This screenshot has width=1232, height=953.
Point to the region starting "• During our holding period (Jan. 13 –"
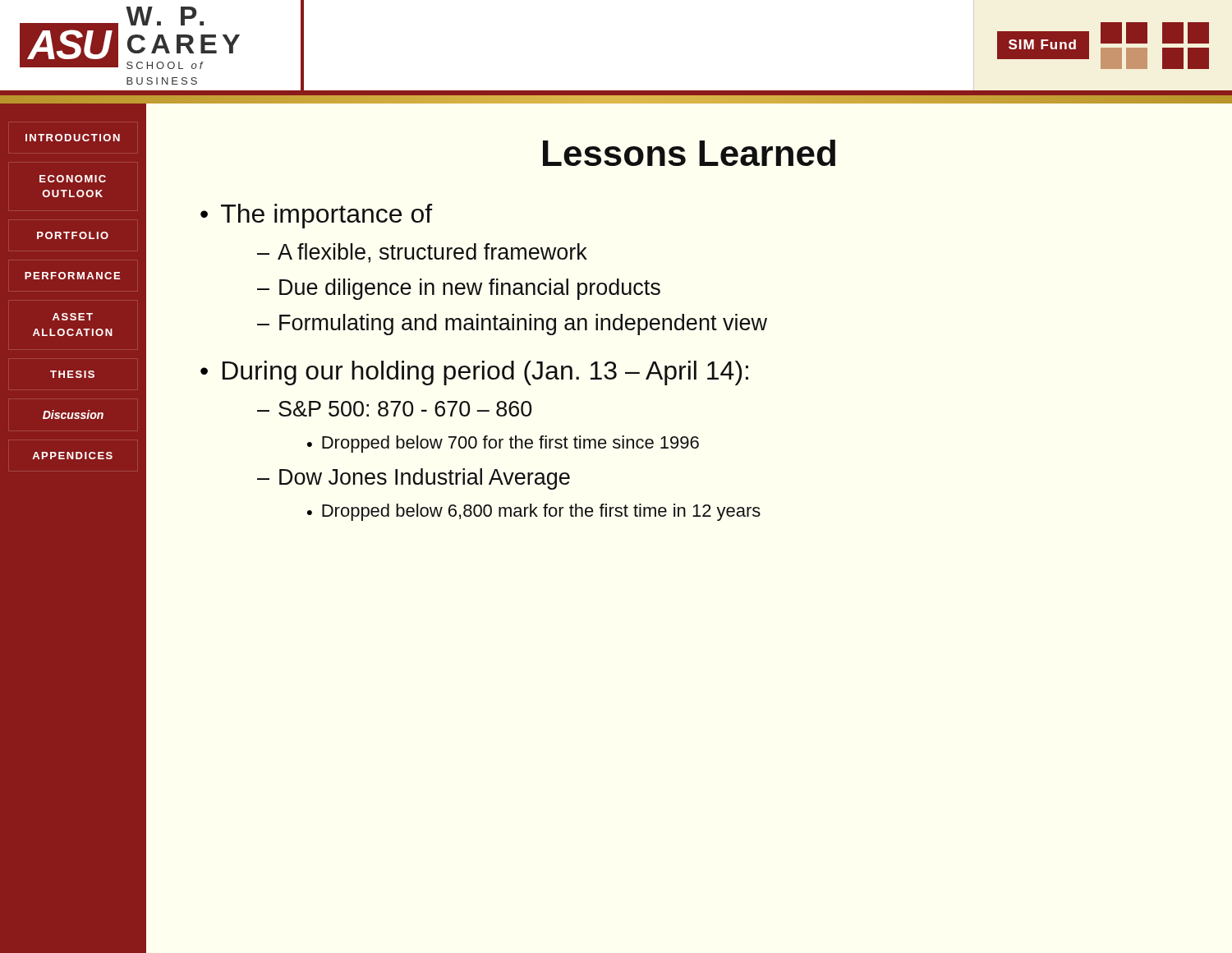(x=475, y=371)
